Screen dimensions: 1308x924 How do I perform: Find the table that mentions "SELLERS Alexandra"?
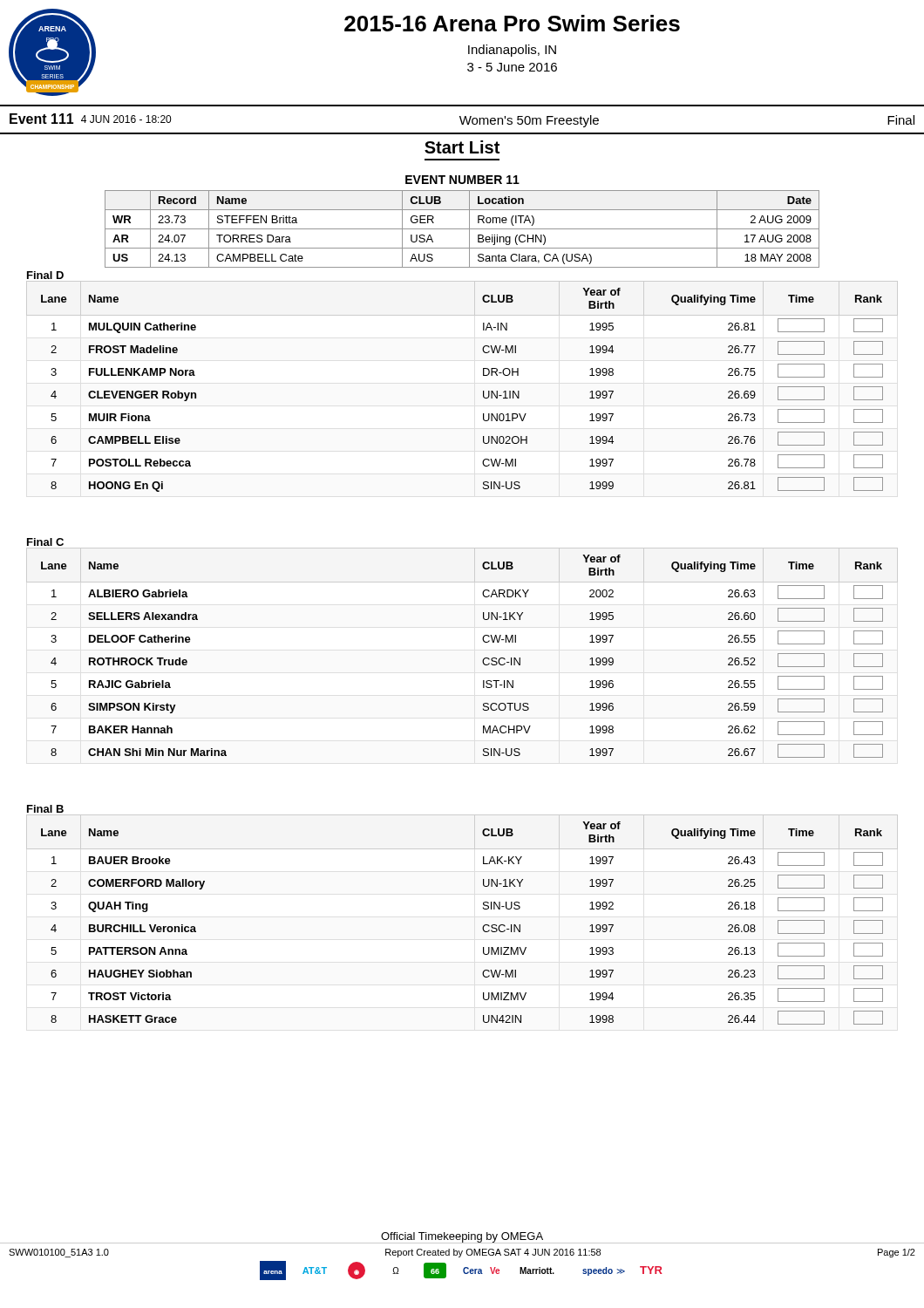click(x=462, y=656)
